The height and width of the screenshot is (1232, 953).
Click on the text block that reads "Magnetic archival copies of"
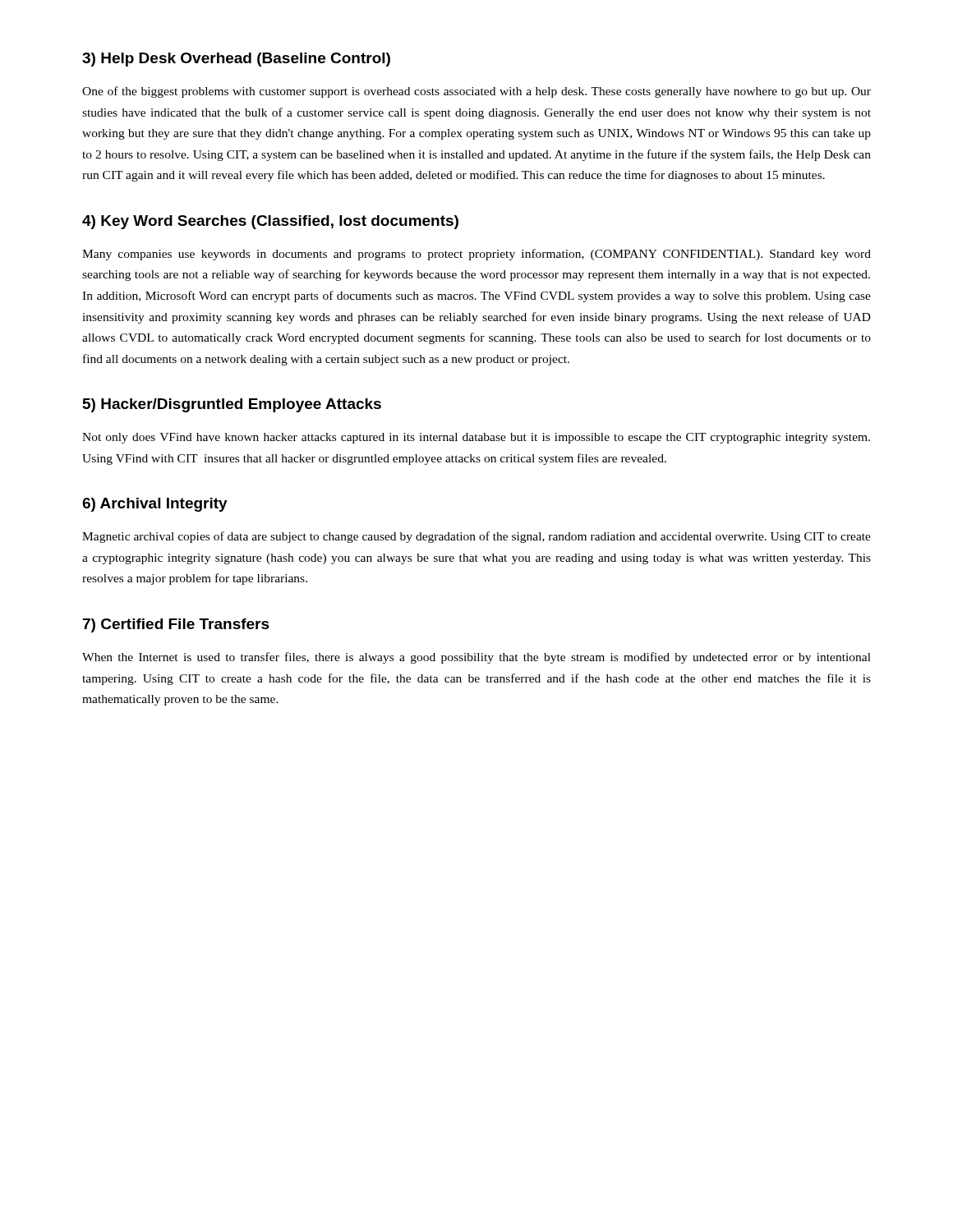(476, 557)
